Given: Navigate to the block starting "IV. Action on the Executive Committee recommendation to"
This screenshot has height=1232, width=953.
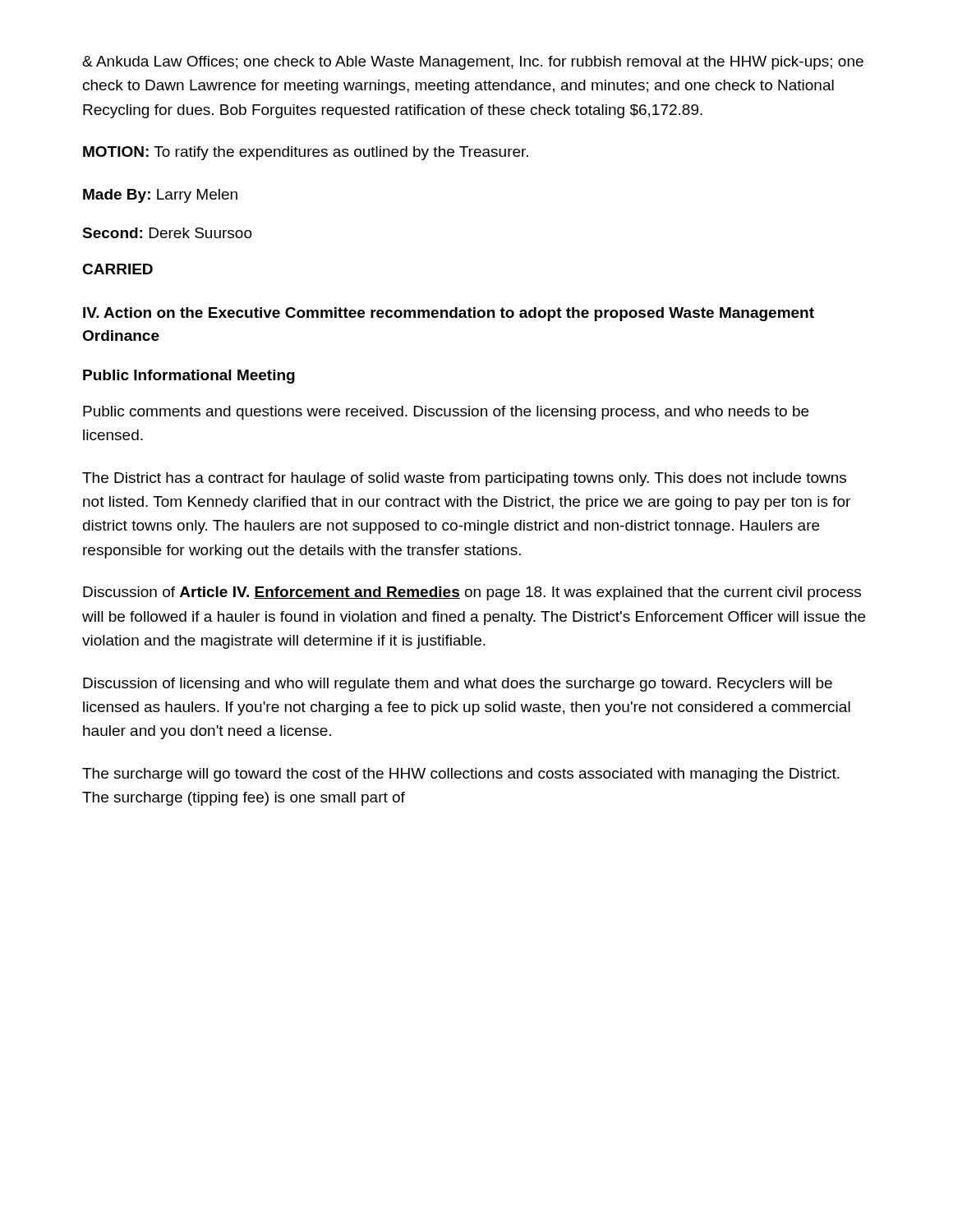Looking at the screenshot, I should click(448, 324).
